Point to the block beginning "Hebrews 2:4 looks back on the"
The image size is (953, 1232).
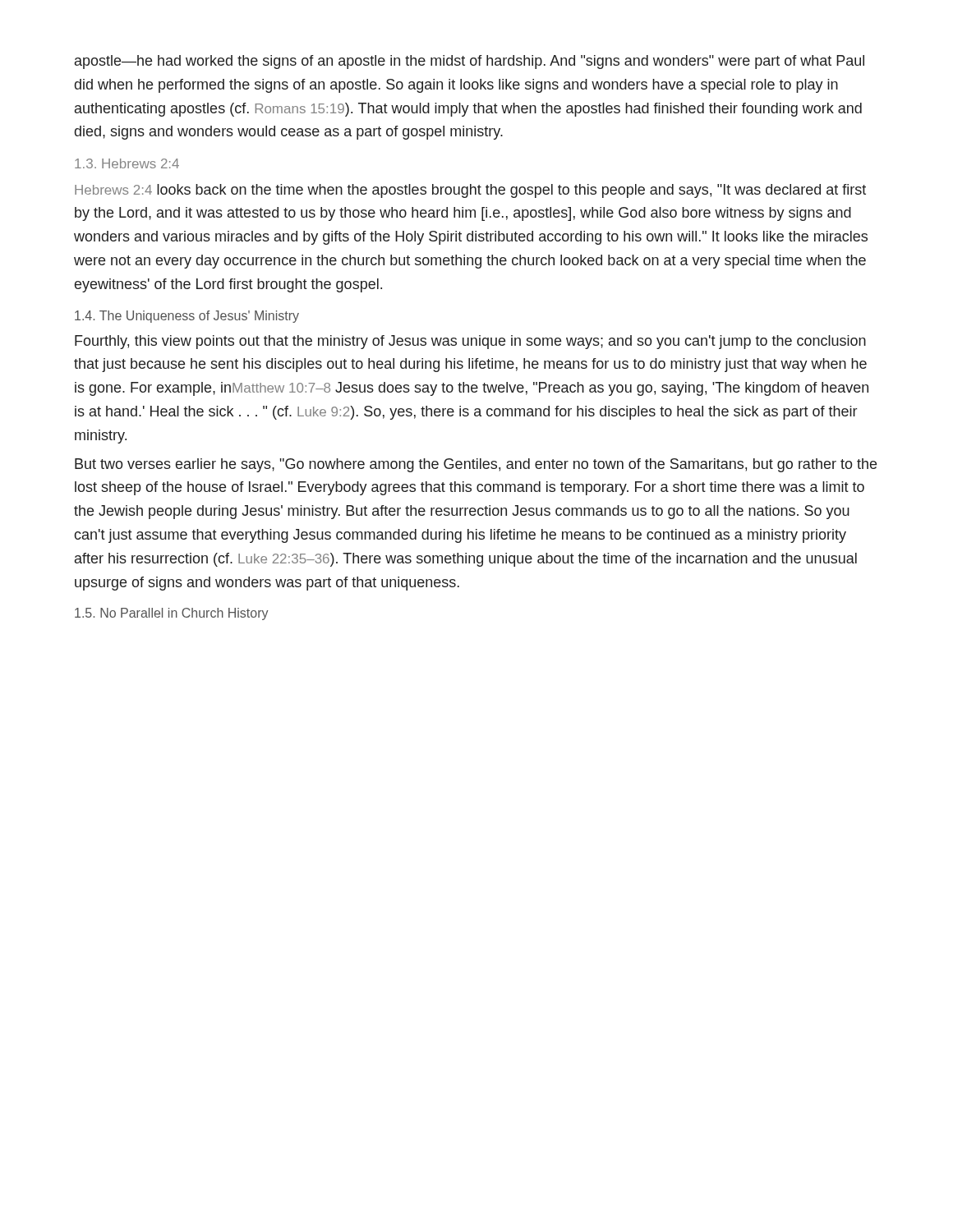point(476,237)
